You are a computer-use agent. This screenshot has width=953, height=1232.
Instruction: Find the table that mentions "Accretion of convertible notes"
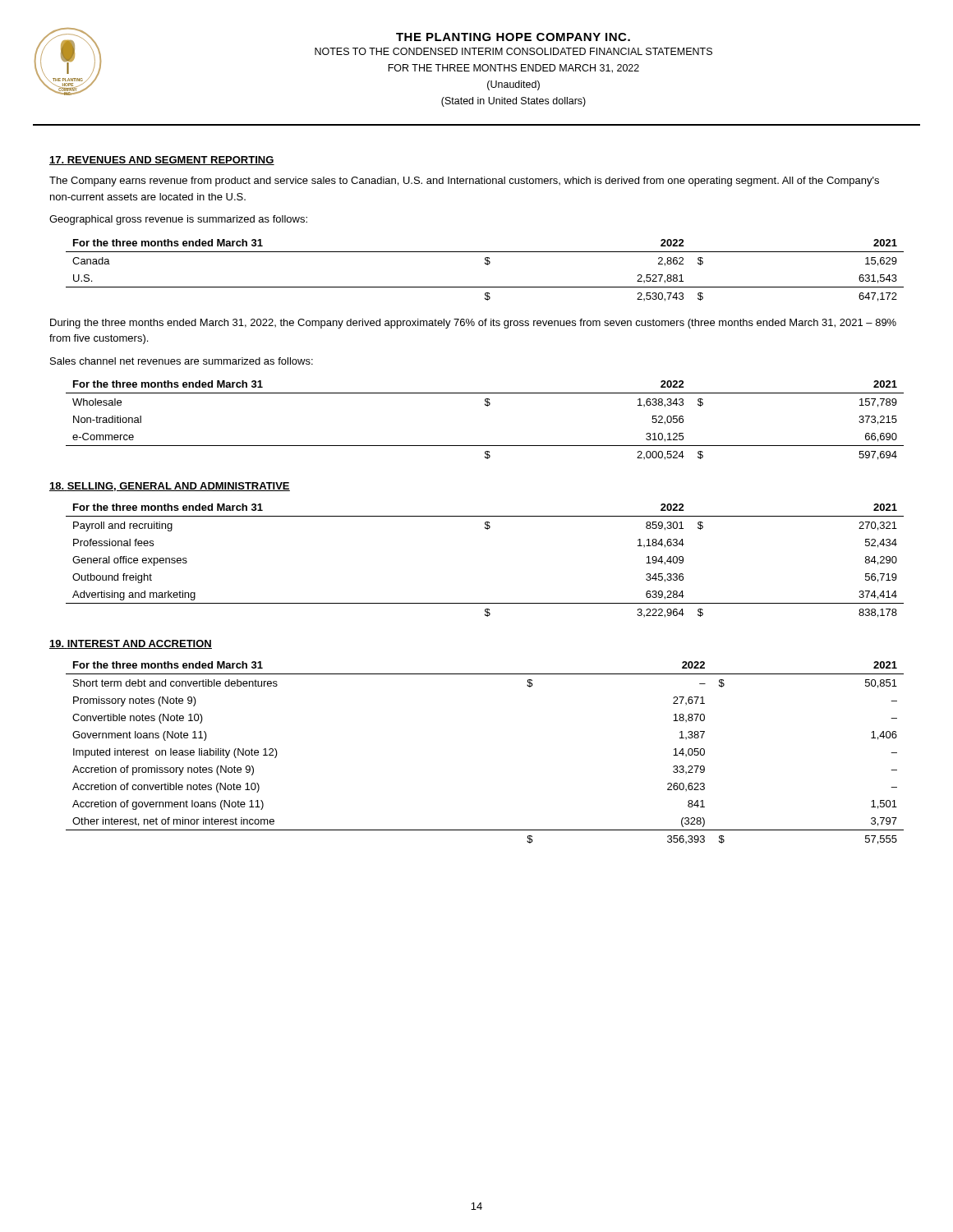tap(485, 752)
